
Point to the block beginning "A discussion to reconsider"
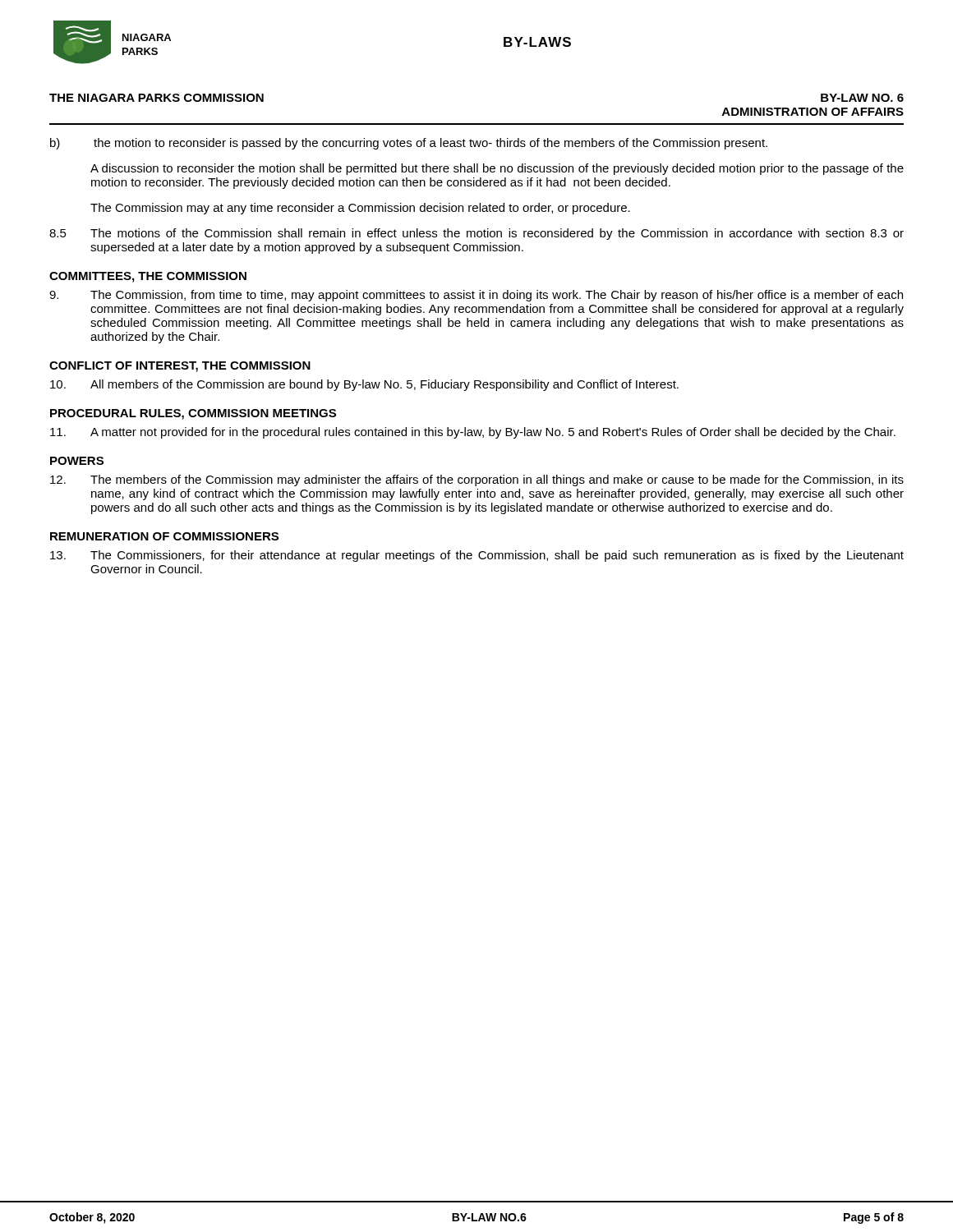[x=497, y=175]
